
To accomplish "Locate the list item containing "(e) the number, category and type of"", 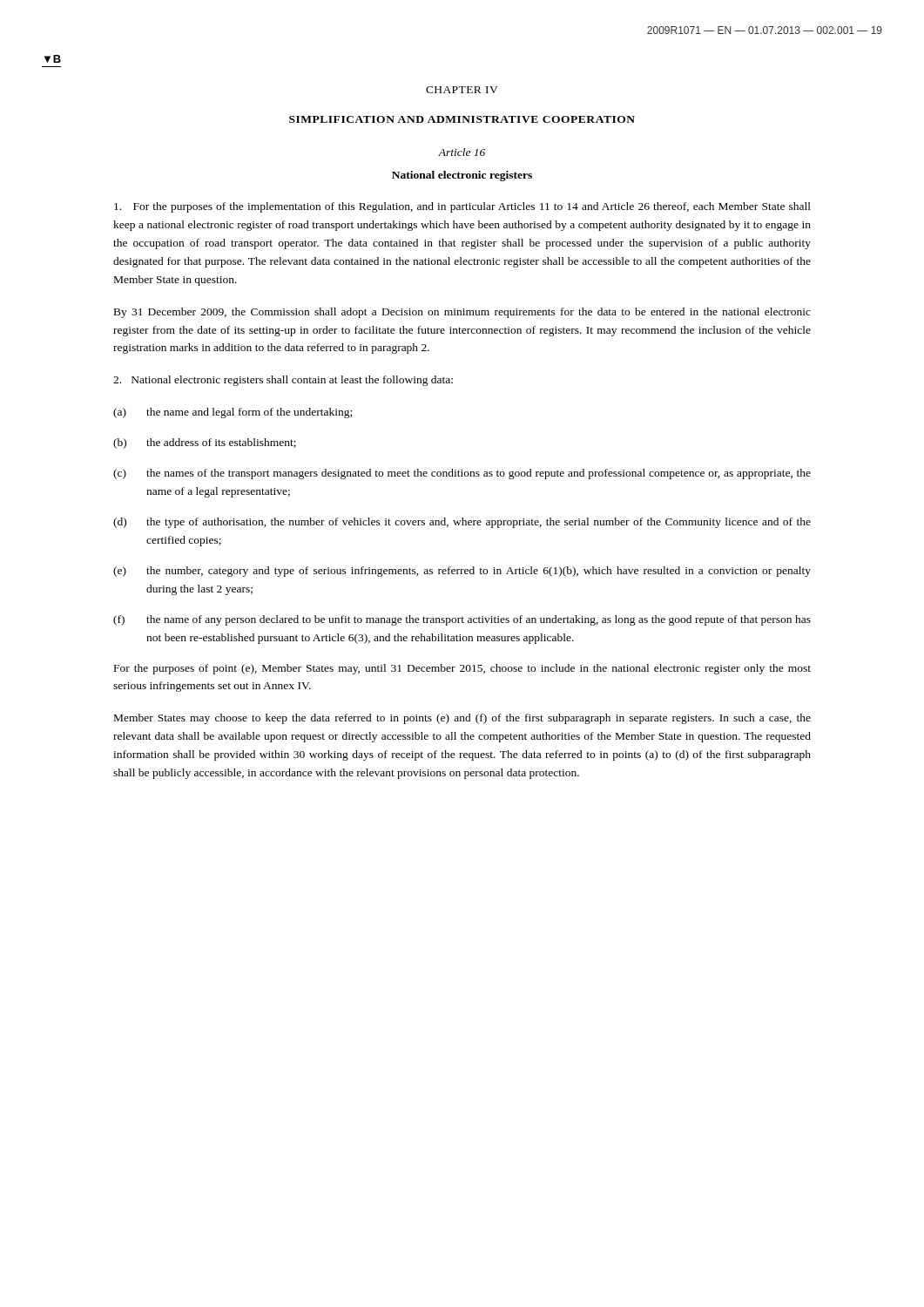I will point(462,580).
